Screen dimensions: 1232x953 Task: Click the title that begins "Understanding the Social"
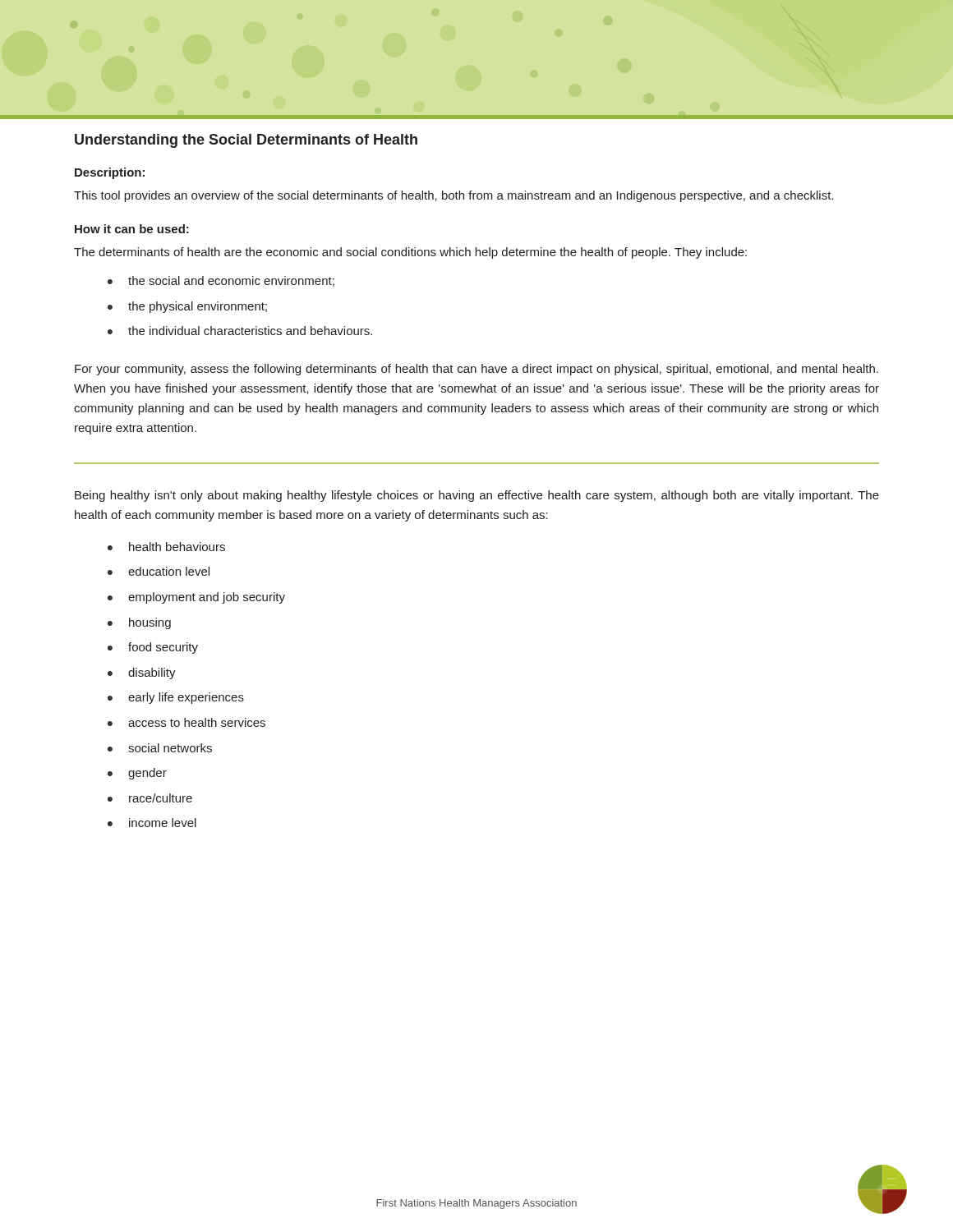pos(246,140)
